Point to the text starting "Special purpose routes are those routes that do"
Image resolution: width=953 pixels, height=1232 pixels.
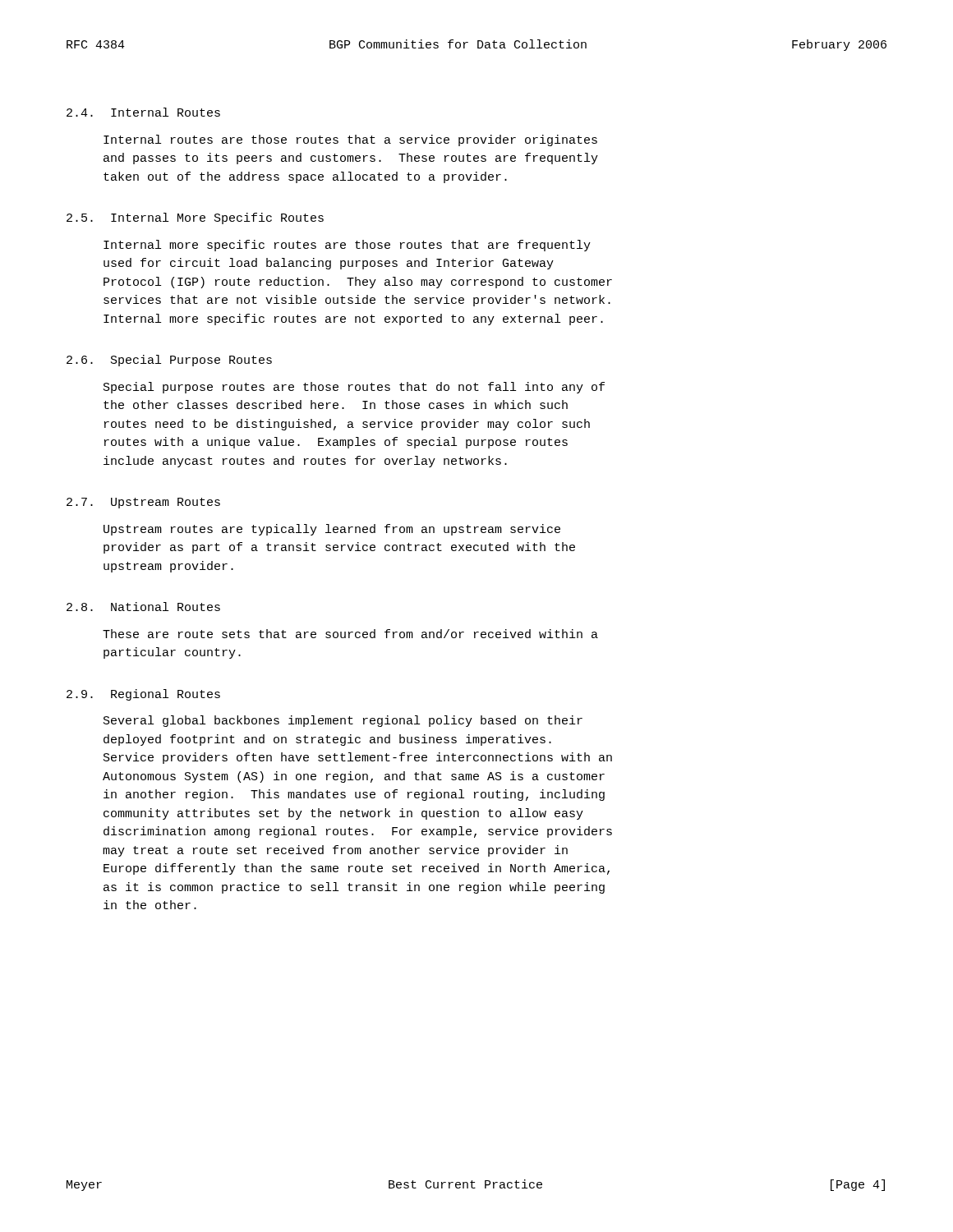point(354,425)
